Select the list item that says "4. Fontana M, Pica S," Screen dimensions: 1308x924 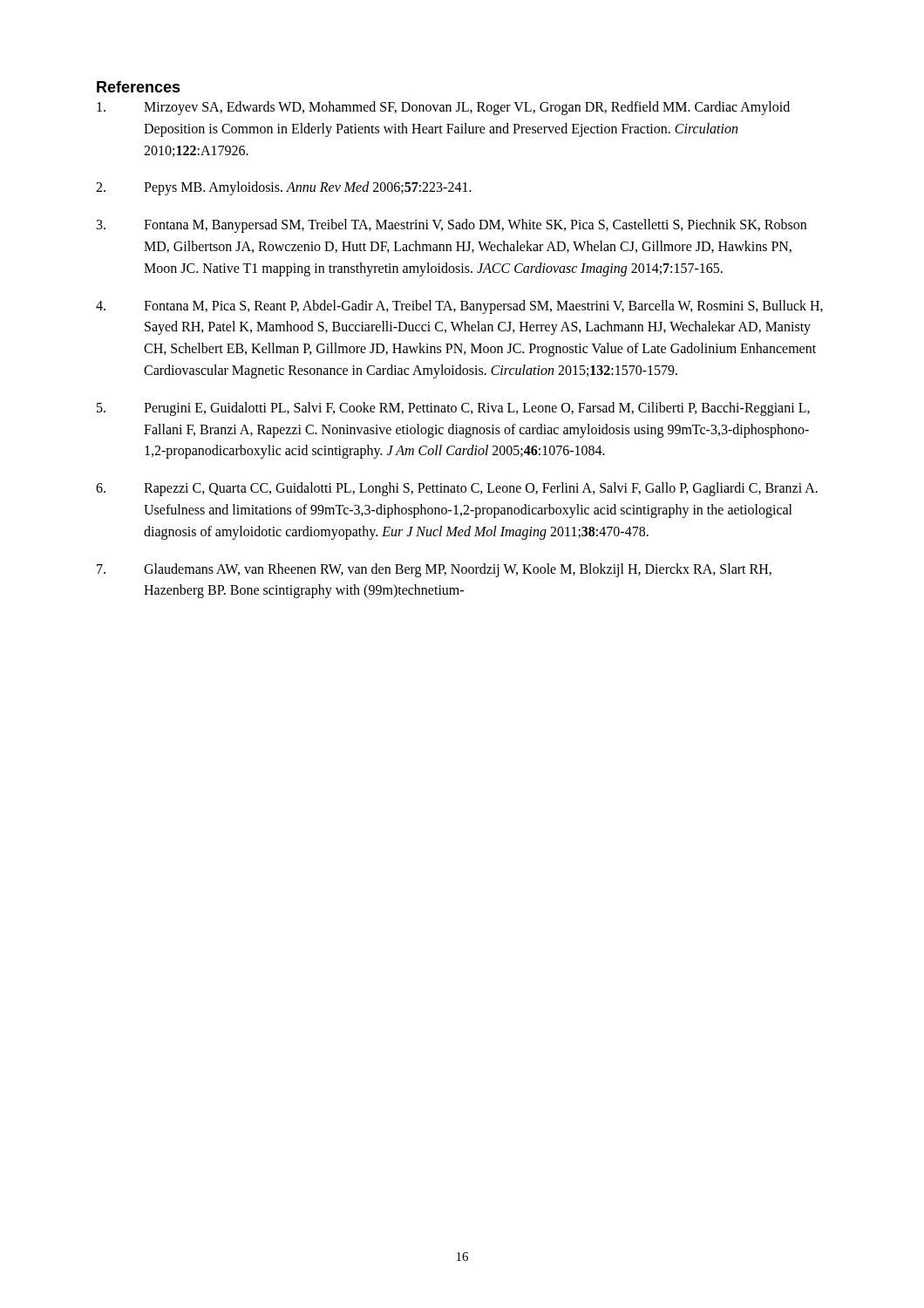pyautogui.click(x=462, y=338)
